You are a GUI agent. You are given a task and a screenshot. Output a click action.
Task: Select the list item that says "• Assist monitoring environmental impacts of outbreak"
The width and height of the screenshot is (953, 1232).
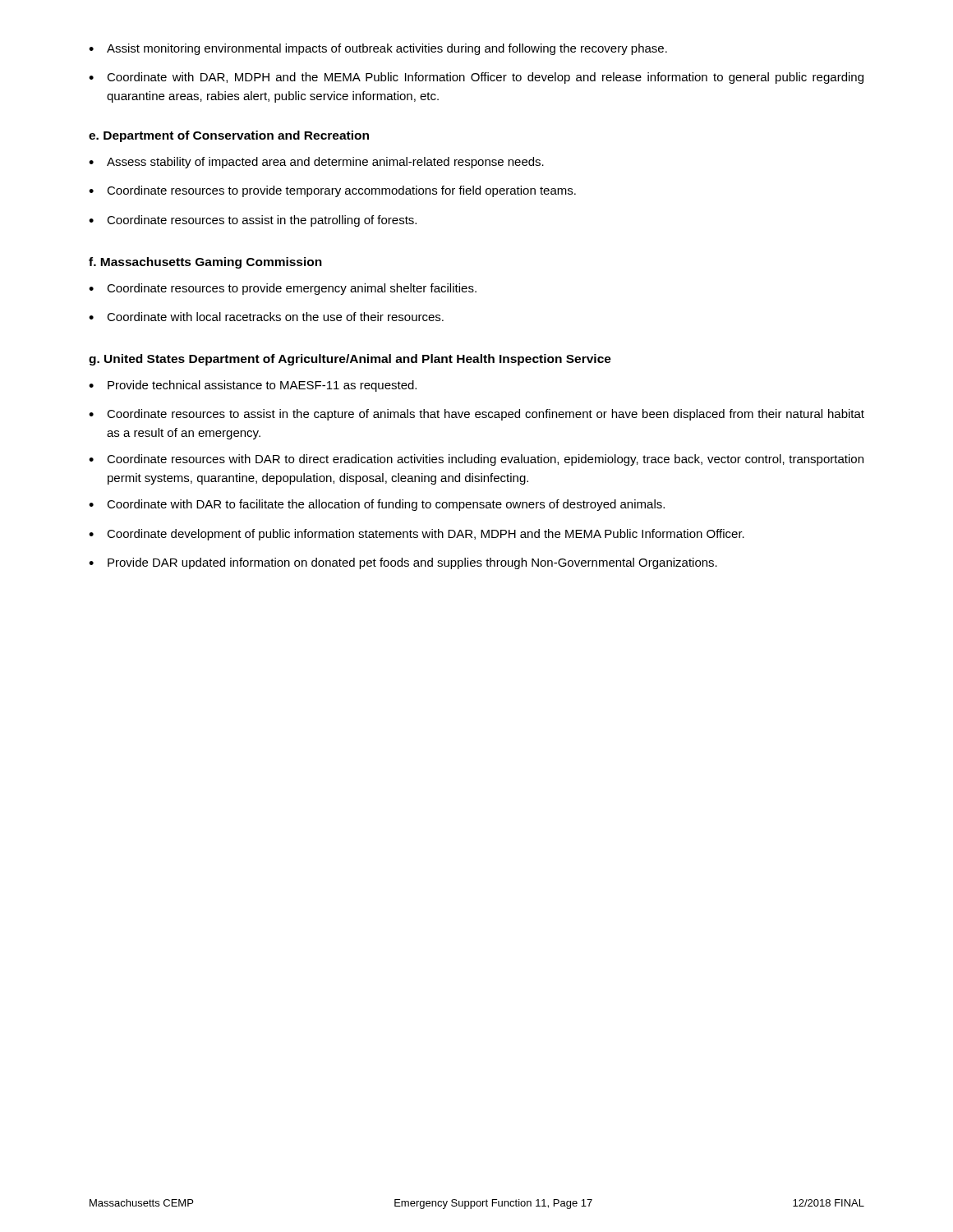(x=476, y=50)
